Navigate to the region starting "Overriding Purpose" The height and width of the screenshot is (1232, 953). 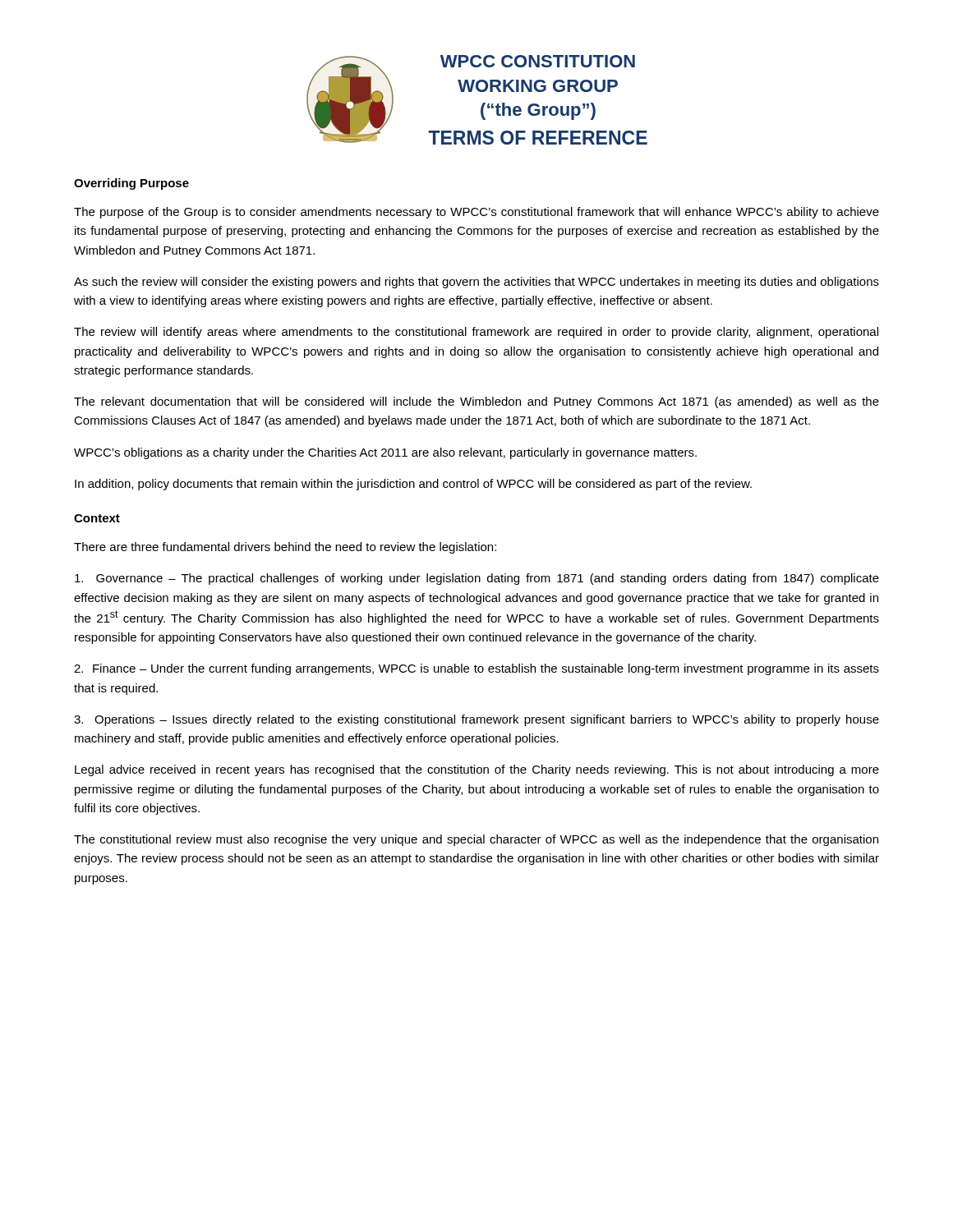(131, 184)
